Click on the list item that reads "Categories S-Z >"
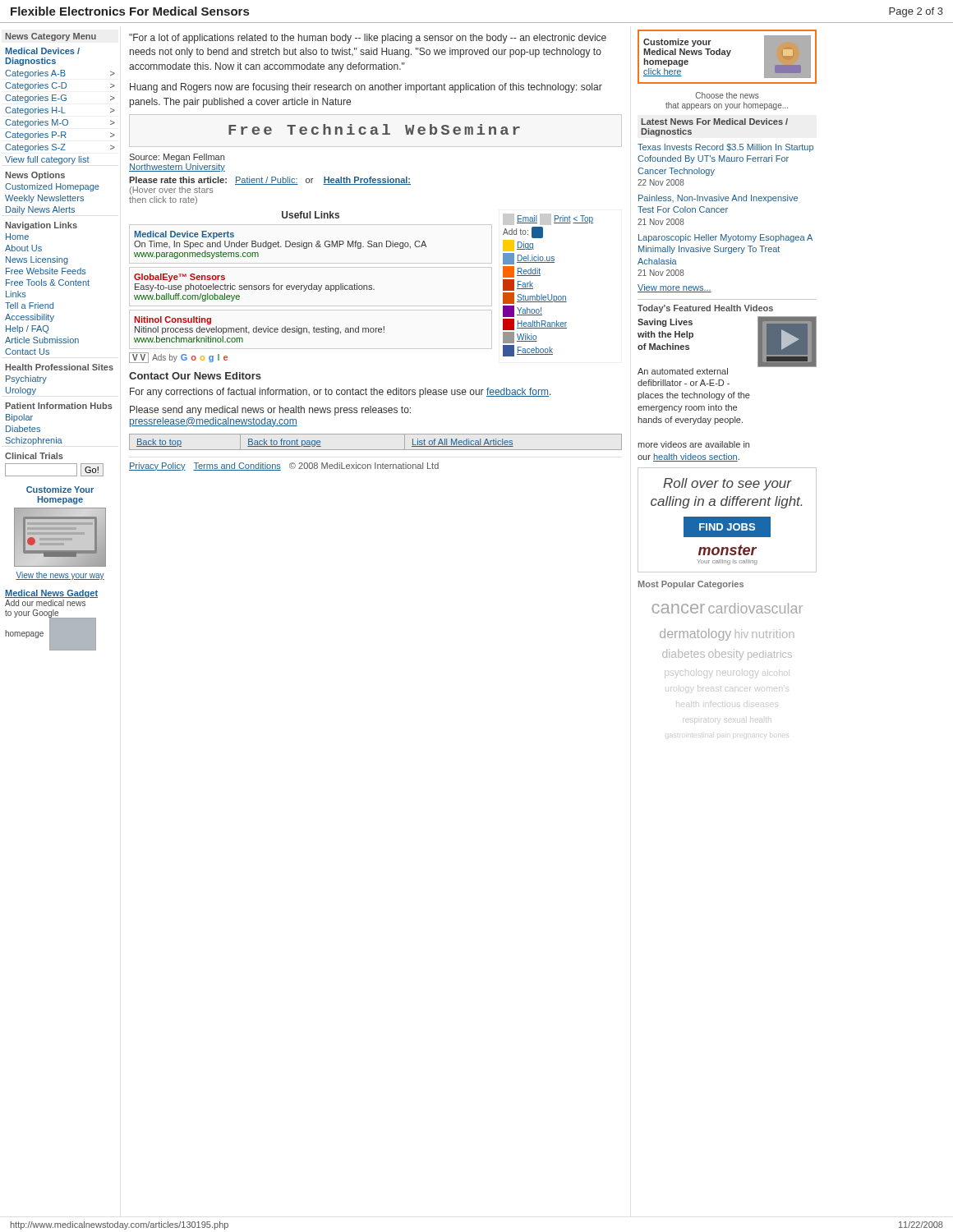Image resolution: width=953 pixels, height=1232 pixels. tap(60, 147)
